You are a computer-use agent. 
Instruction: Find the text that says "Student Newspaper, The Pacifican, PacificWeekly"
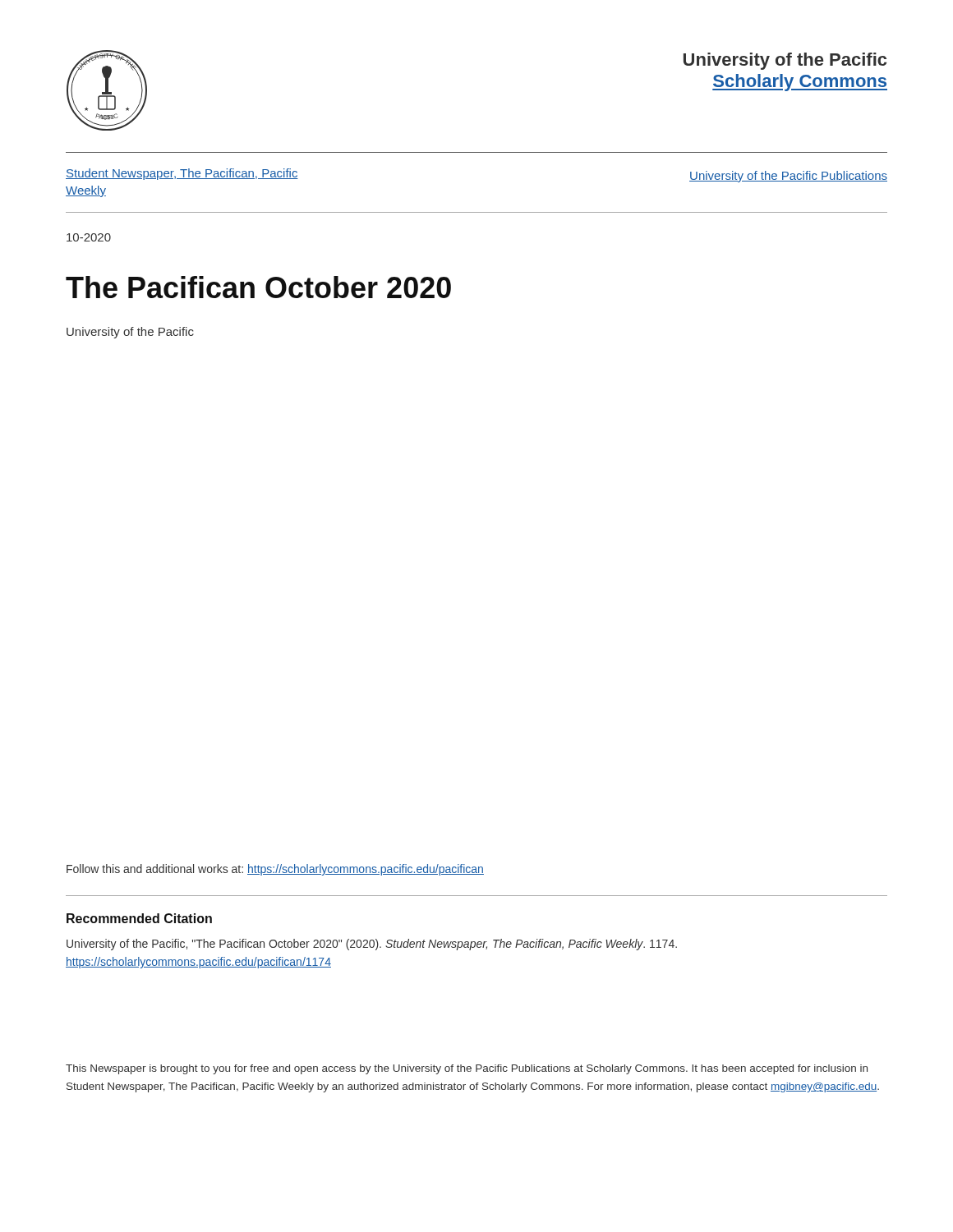click(x=182, y=182)
